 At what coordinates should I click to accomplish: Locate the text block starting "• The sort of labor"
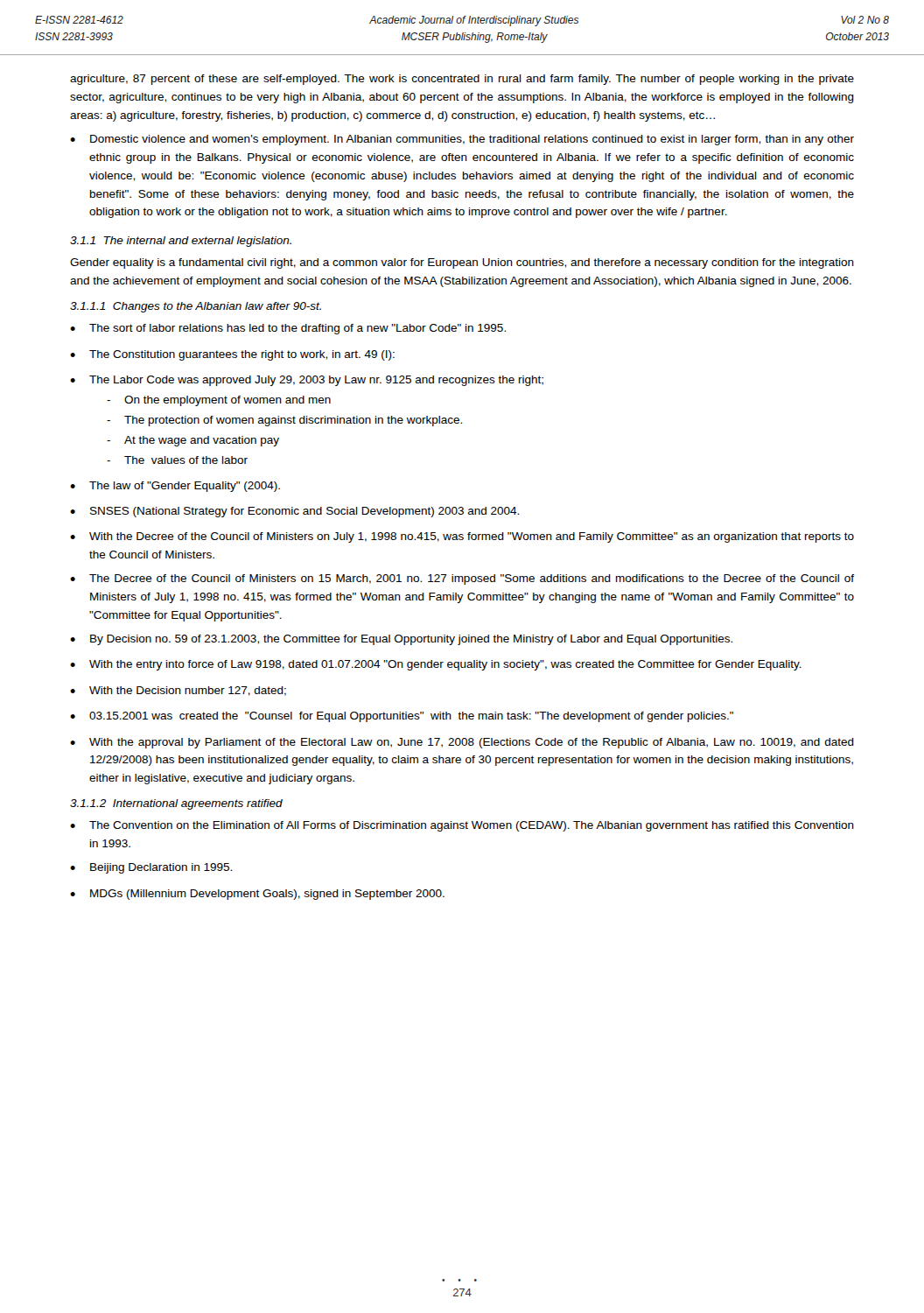click(462, 330)
